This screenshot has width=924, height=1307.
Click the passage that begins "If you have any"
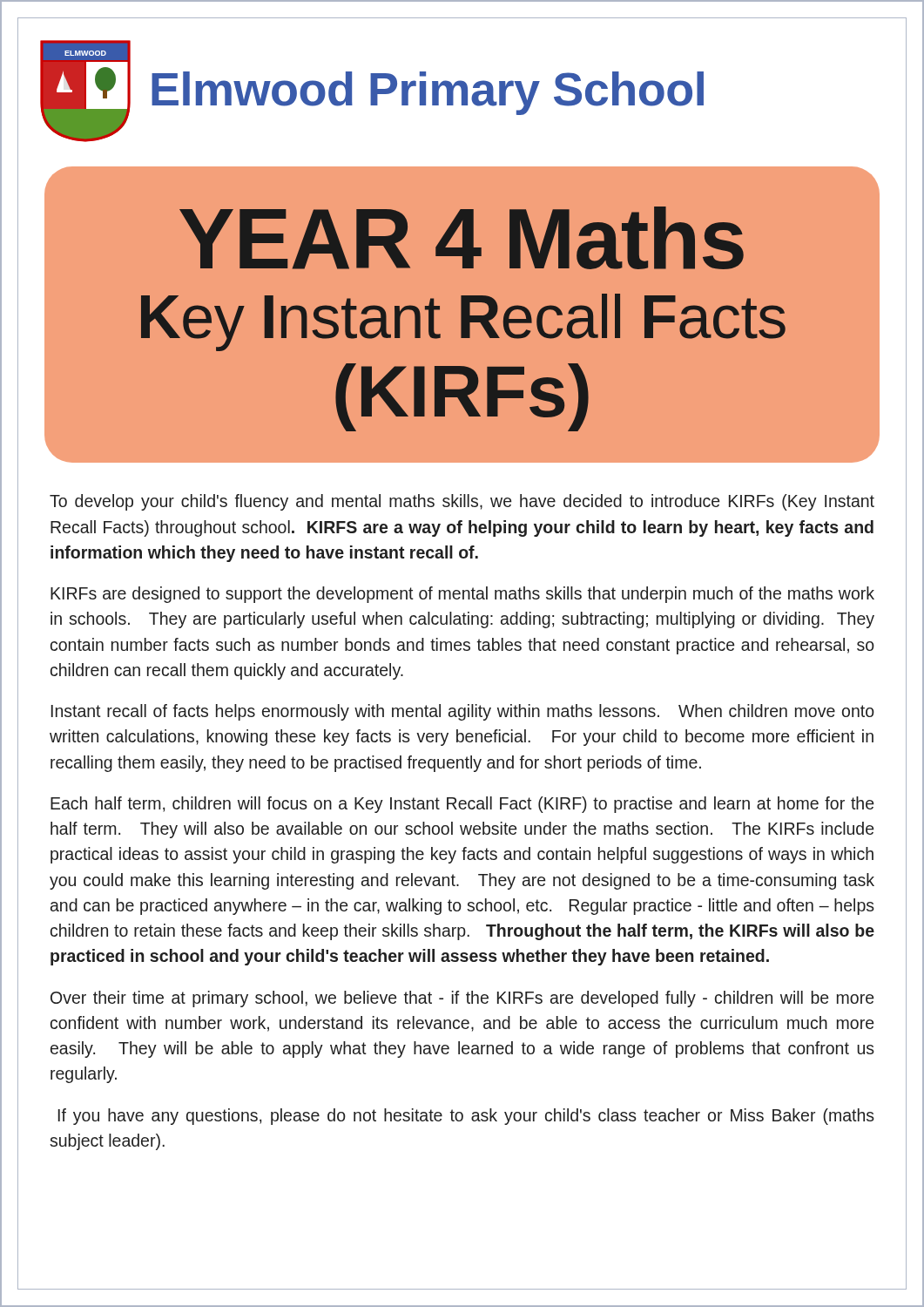[x=462, y=1128]
